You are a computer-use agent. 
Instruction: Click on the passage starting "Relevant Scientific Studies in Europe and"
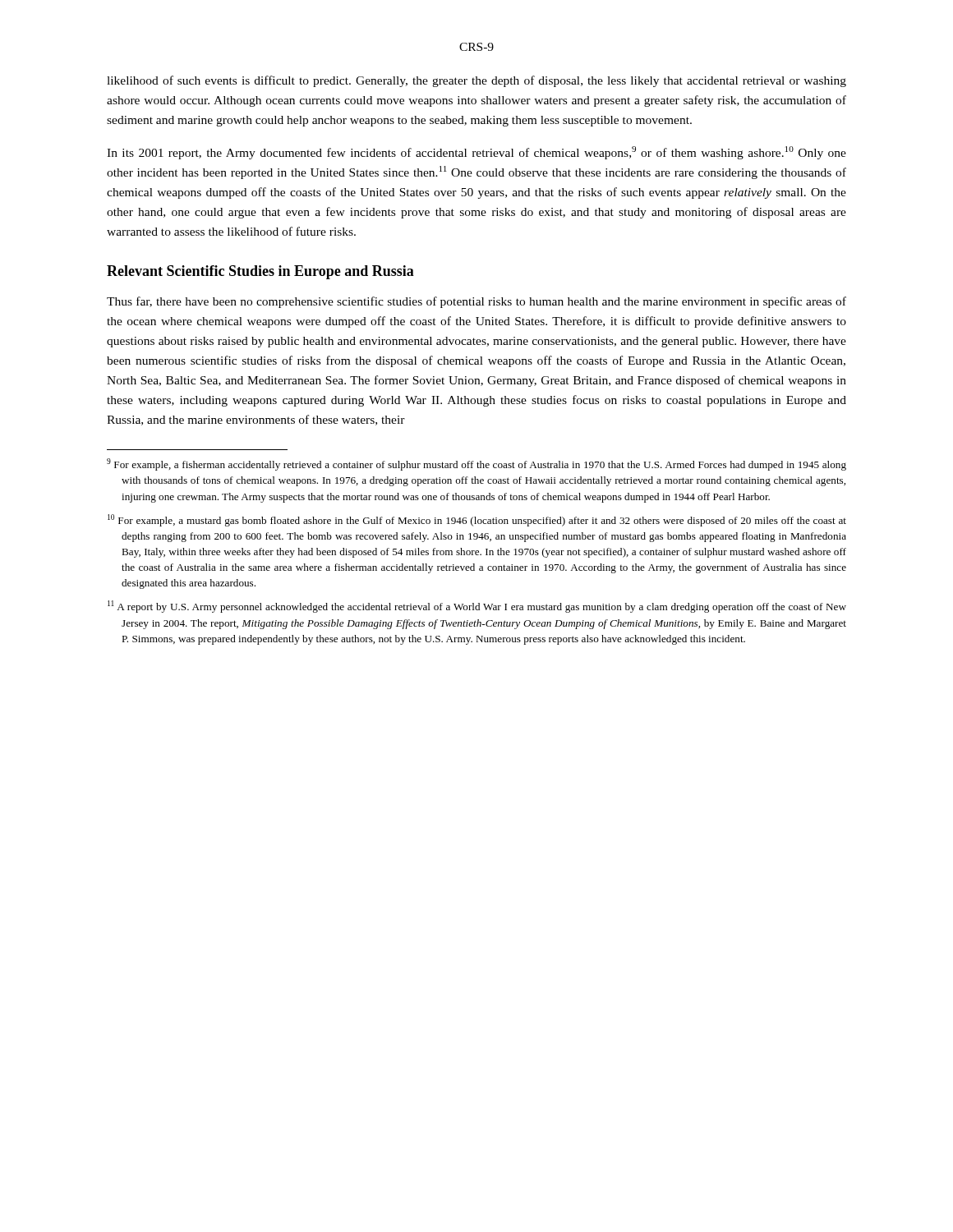[260, 271]
